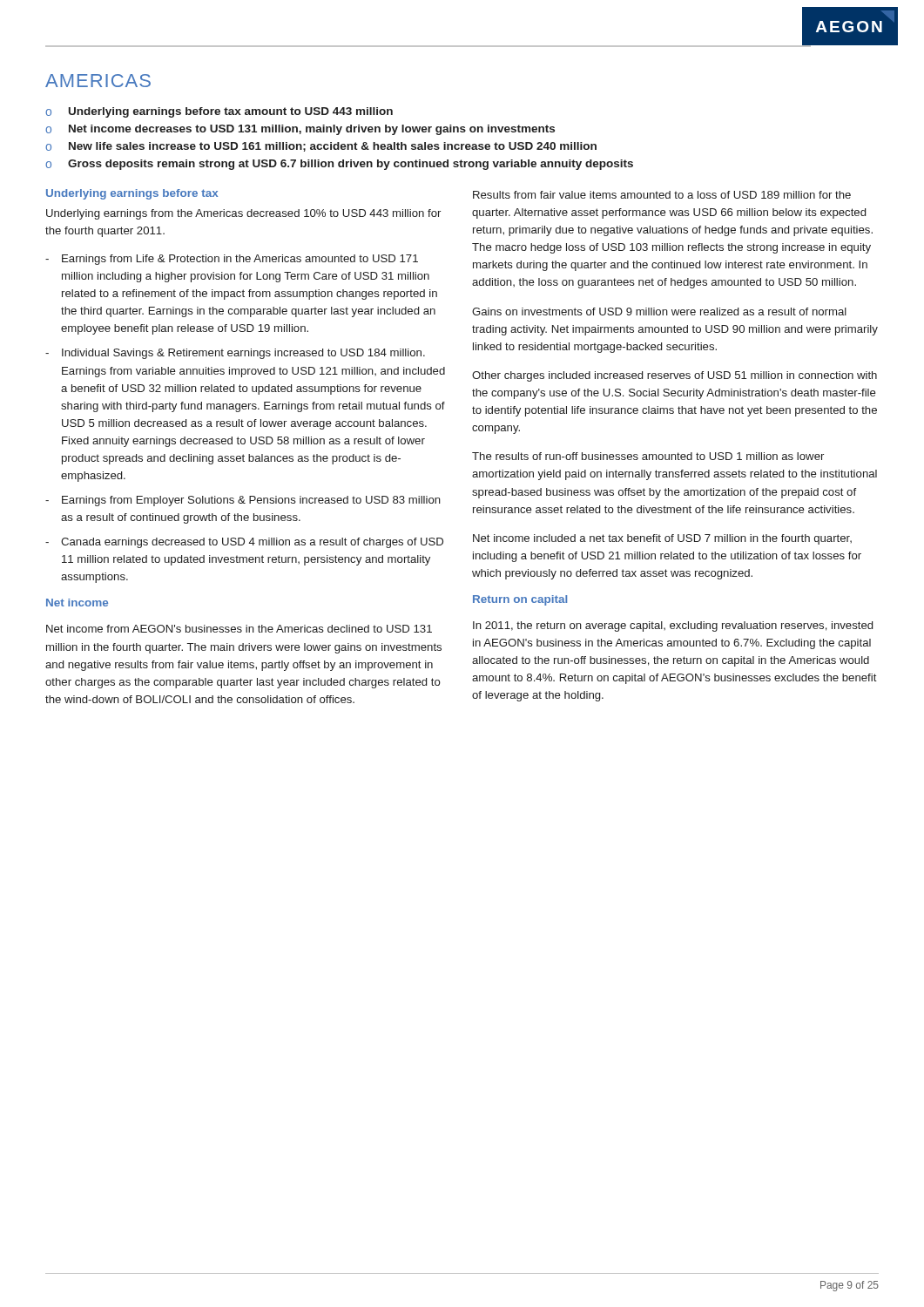Screen dimensions: 1307x924
Task: Click on the region starting "- Canada earnings"
Action: point(246,560)
